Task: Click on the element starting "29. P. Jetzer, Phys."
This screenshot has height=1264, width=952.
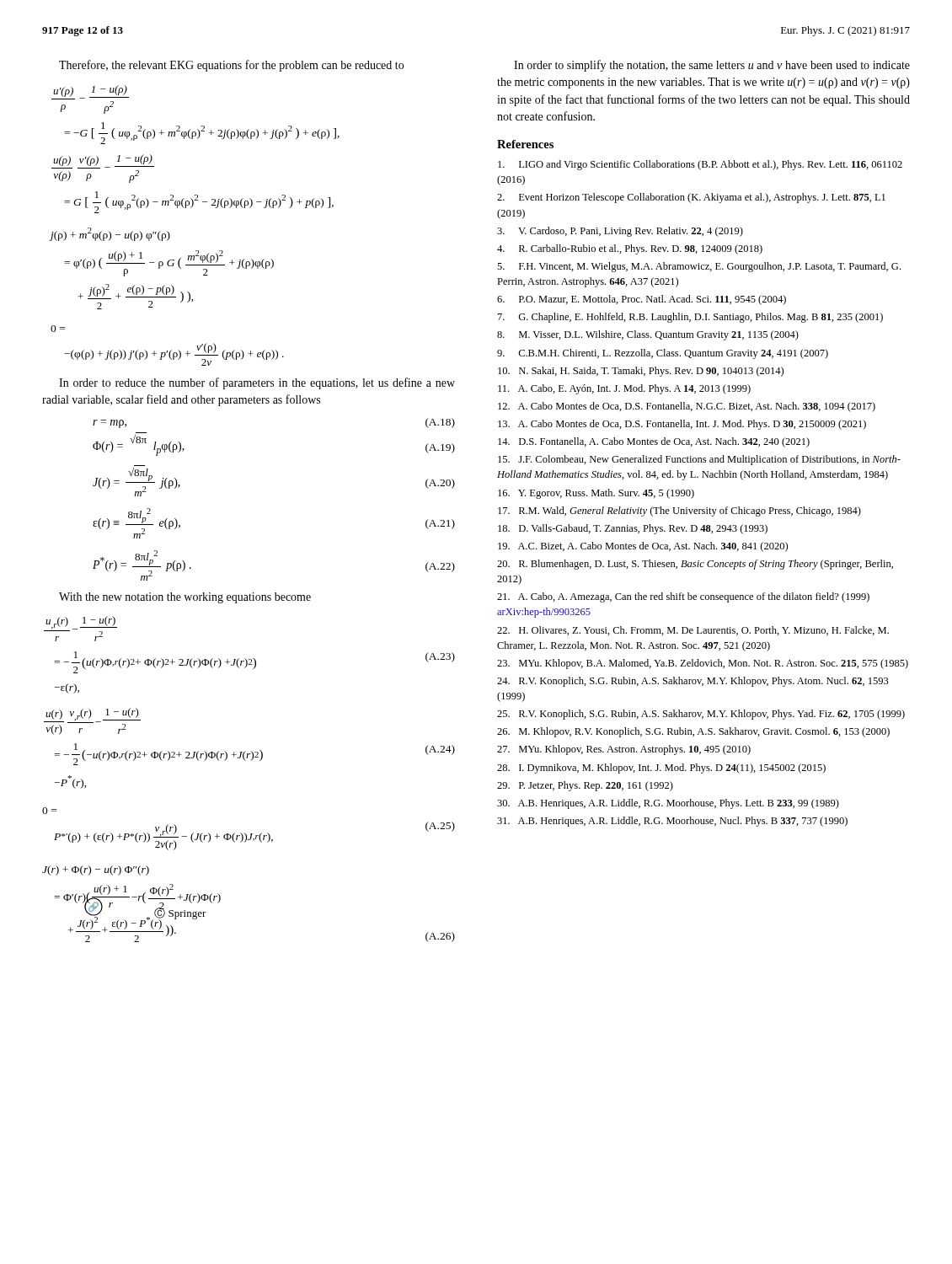Action: [x=585, y=785]
